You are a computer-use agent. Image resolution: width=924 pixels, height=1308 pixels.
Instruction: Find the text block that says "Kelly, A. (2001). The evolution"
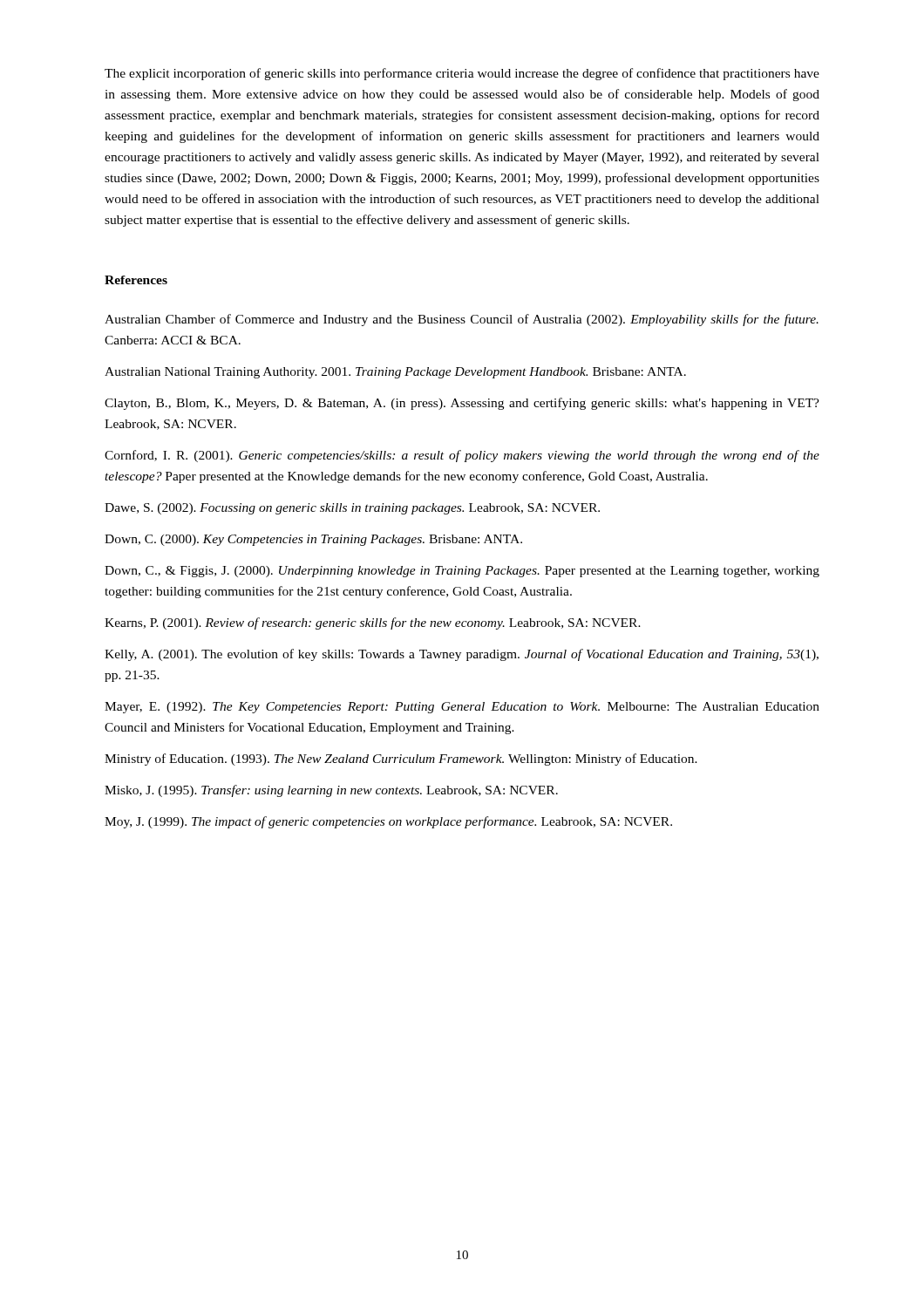[462, 664]
